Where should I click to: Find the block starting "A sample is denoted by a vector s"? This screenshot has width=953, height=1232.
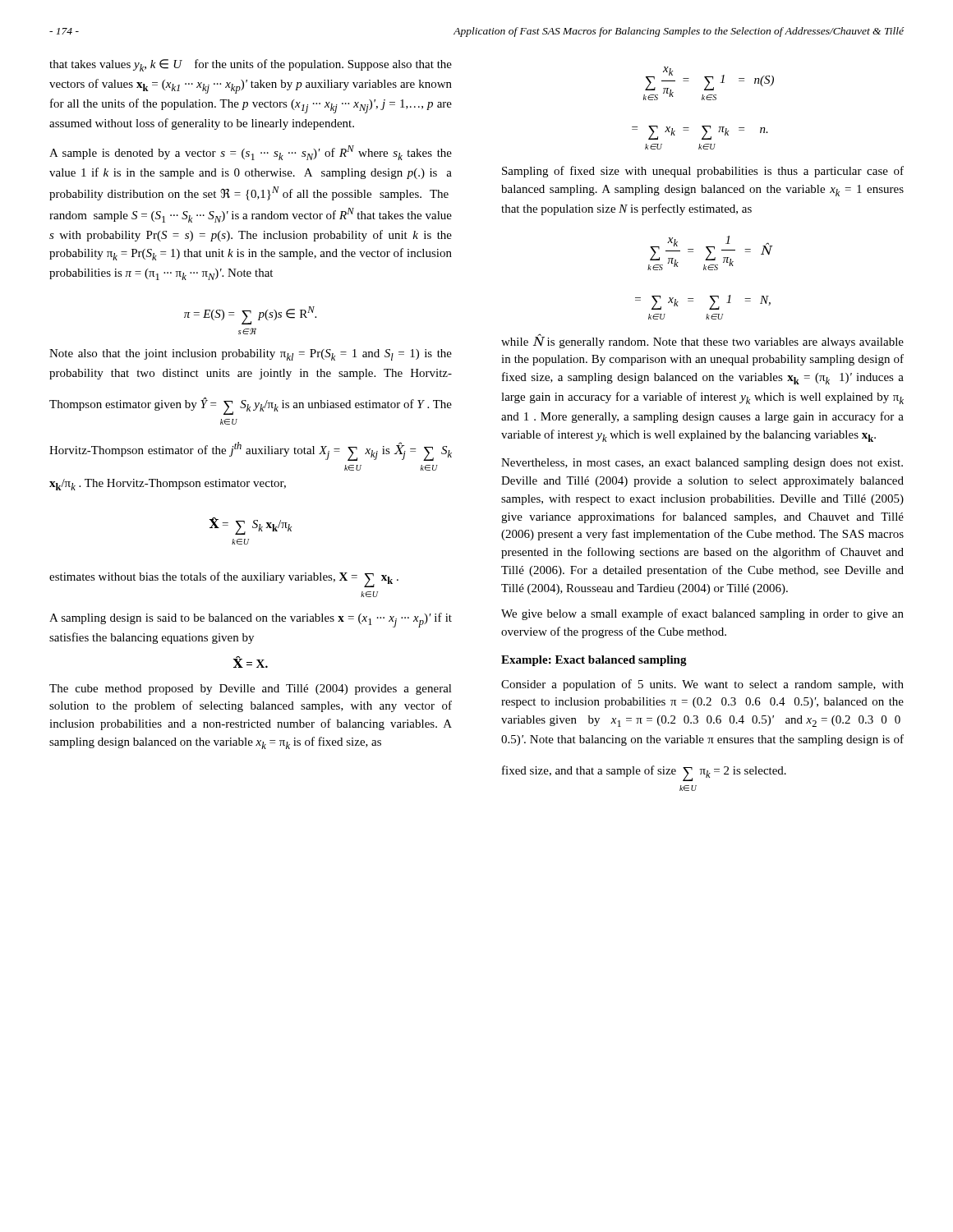pyautogui.click(x=251, y=213)
